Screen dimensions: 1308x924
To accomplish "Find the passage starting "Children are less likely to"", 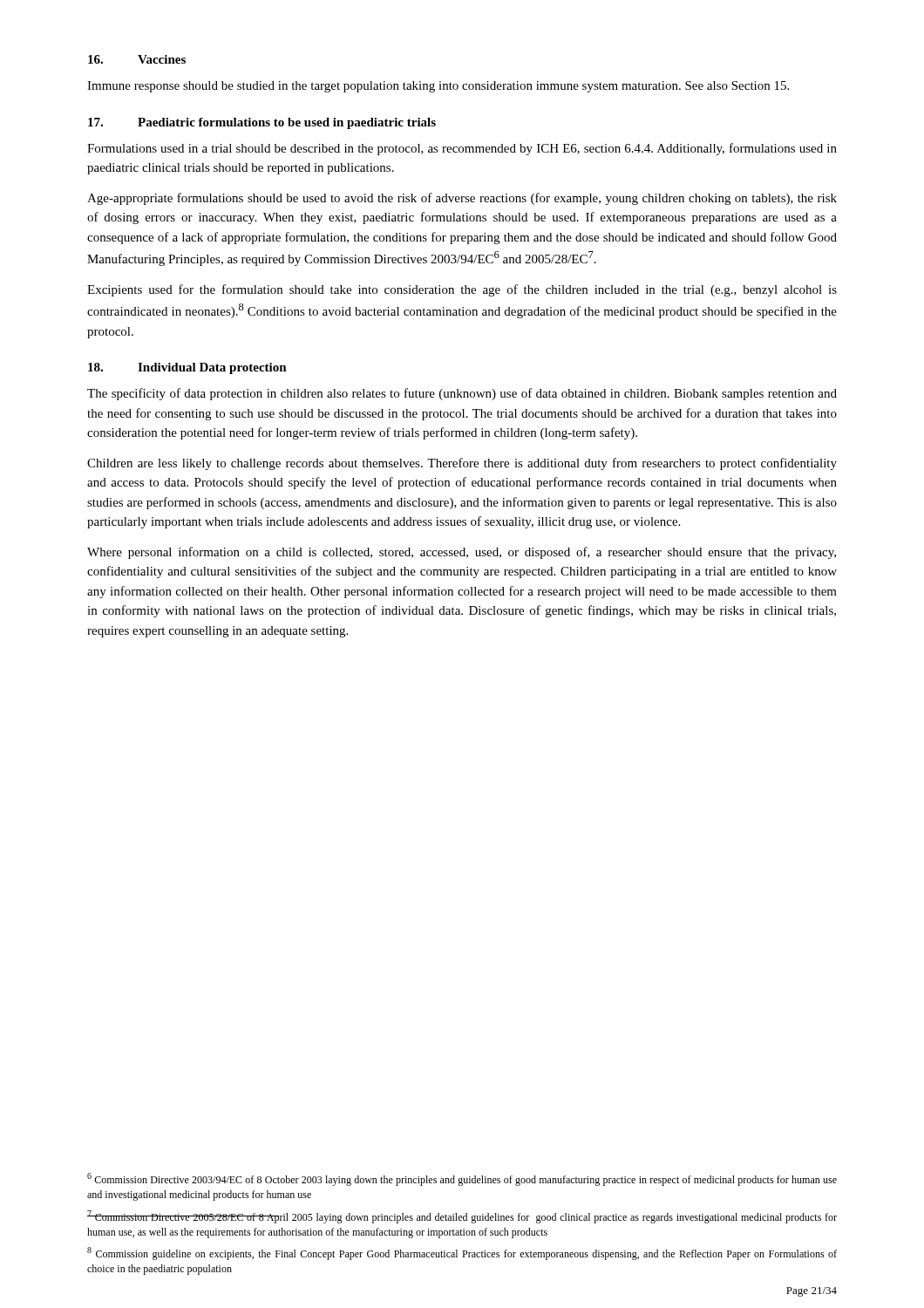I will pos(462,492).
